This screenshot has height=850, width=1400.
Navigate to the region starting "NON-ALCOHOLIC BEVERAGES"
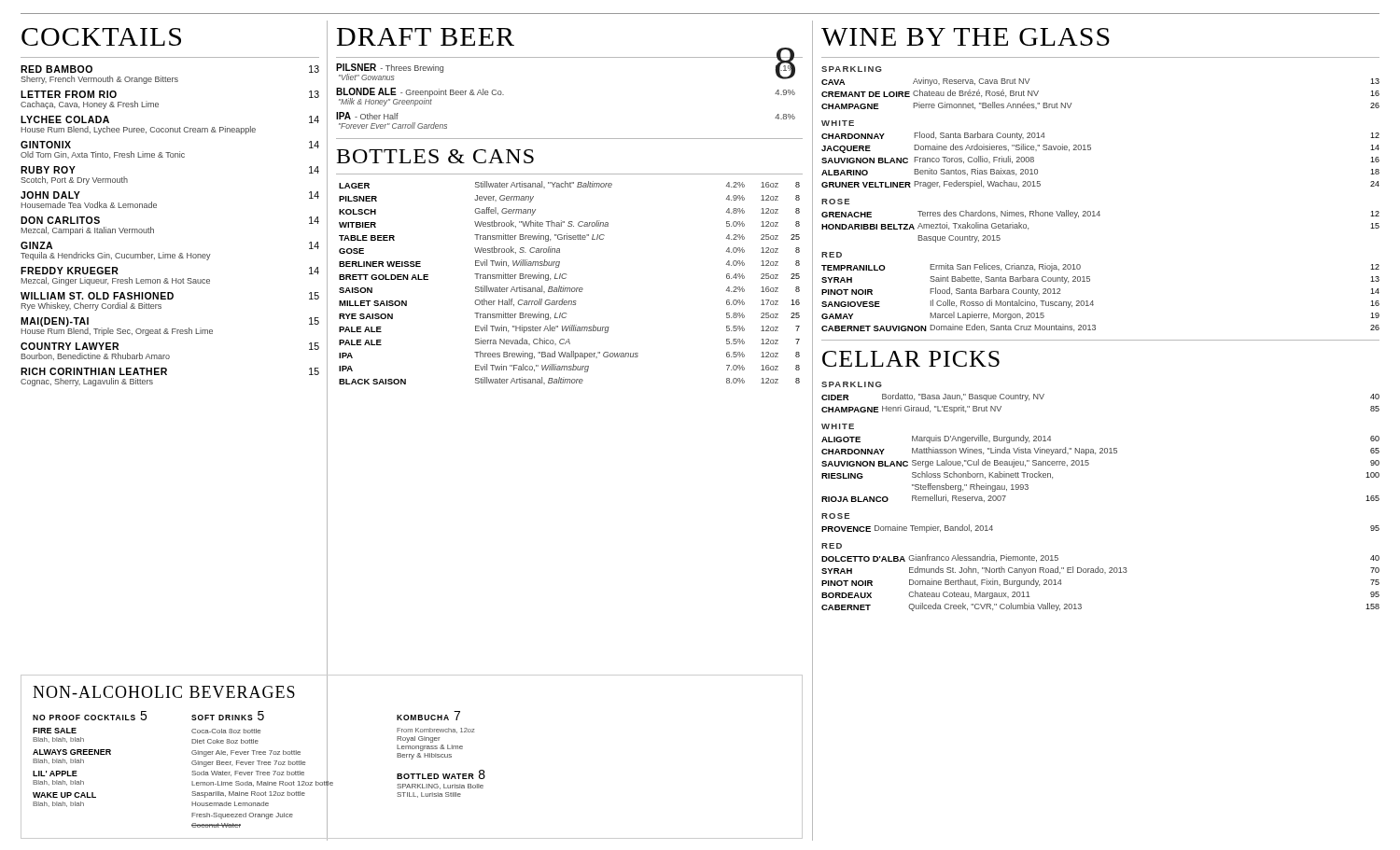[x=180, y=693]
